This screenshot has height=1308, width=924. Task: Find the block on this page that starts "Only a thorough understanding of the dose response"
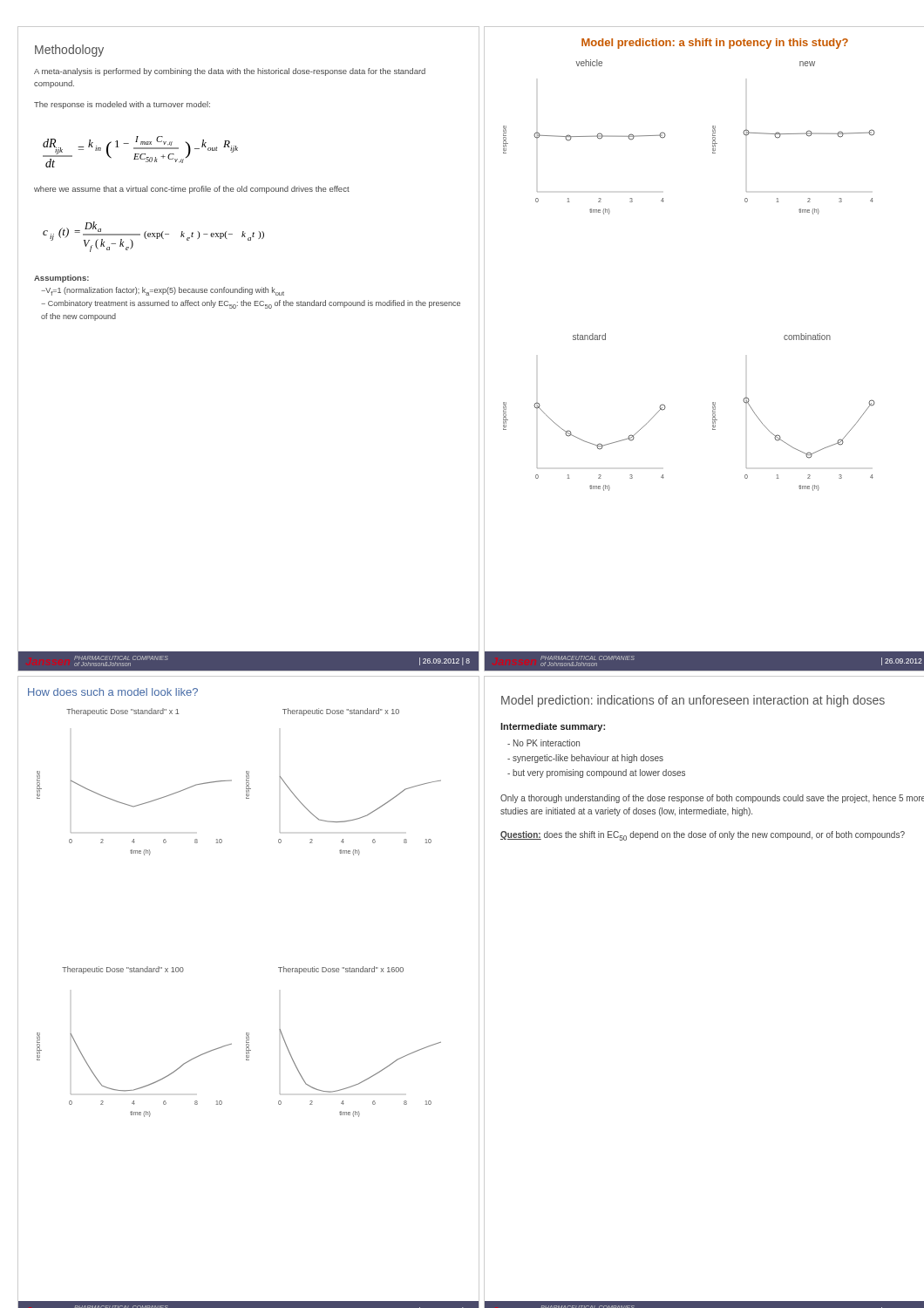(x=712, y=805)
